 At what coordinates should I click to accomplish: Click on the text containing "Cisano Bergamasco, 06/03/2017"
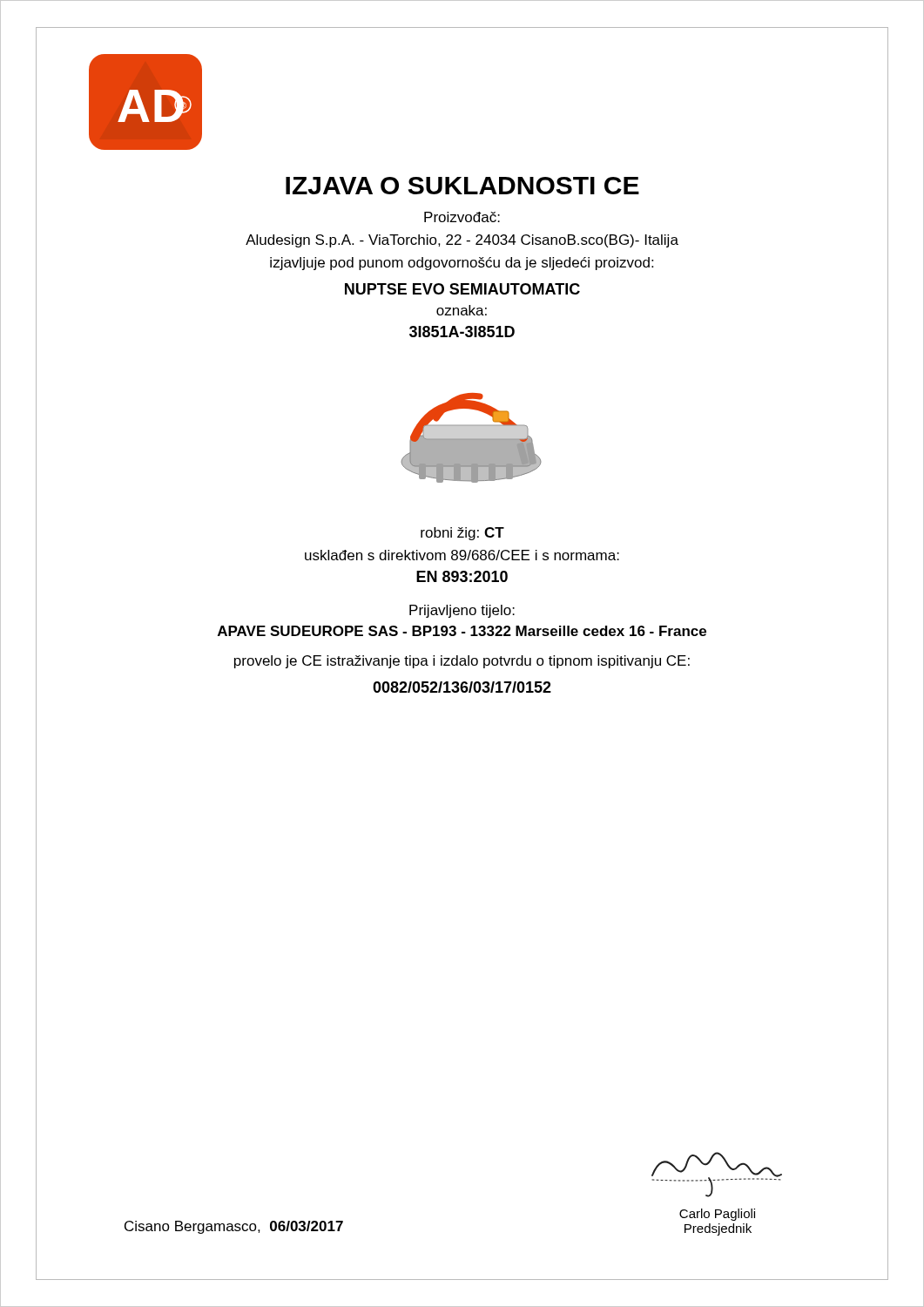(234, 1226)
